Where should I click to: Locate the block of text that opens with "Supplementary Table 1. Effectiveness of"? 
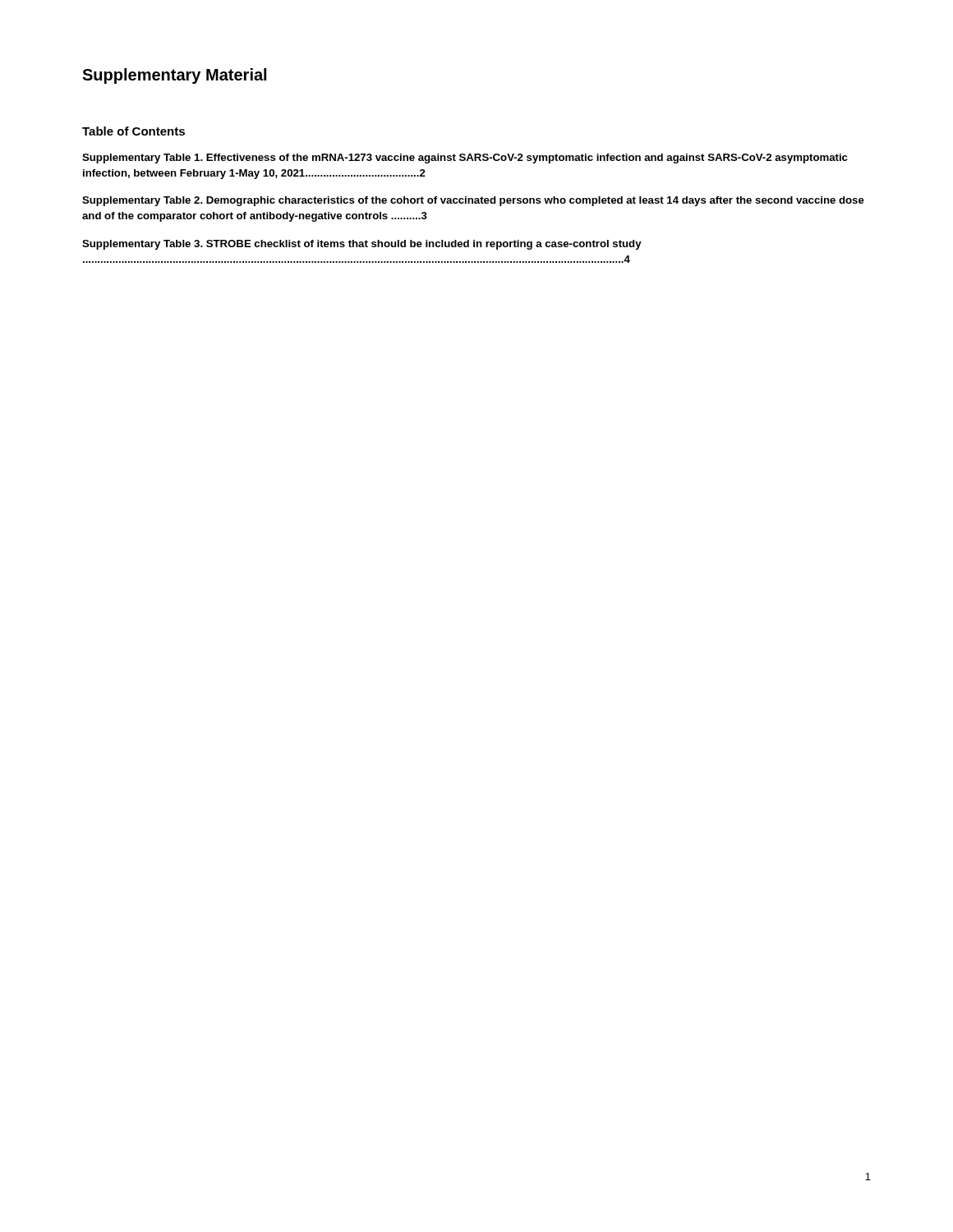[x=465, y=165]
